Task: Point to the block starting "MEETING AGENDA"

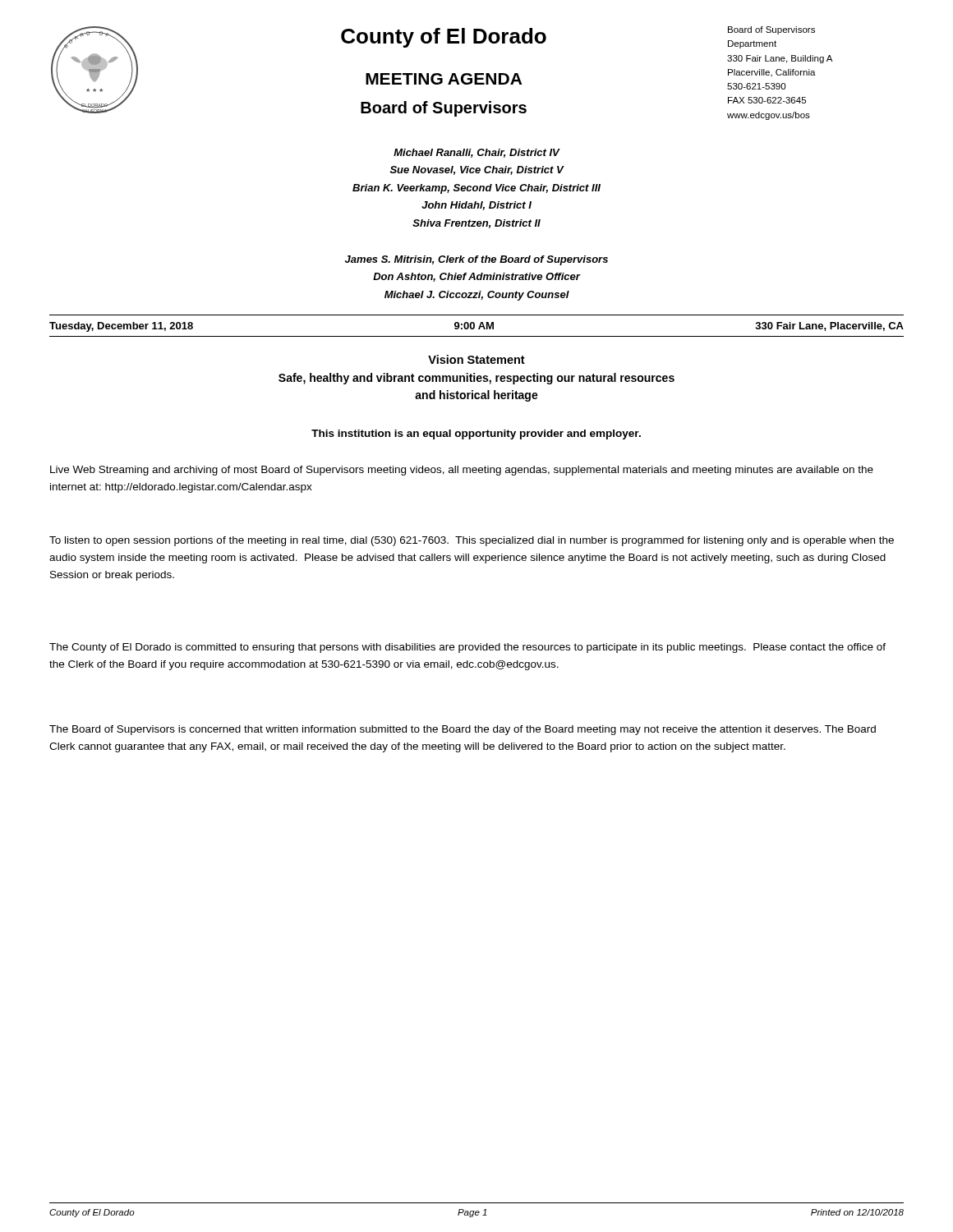Action: pos(444,78)
